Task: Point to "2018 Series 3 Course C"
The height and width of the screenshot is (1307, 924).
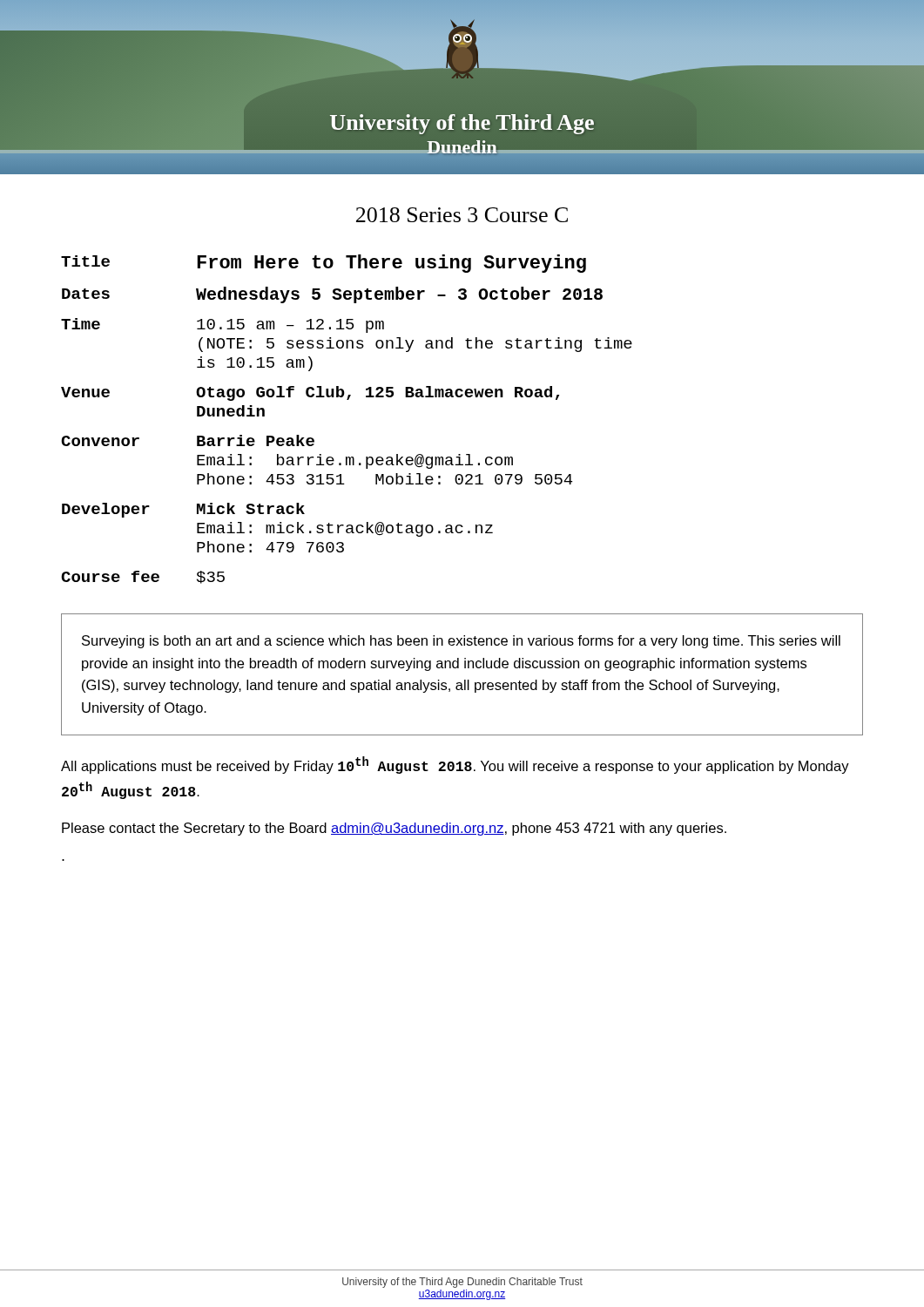Action: [x=462, y=215]
